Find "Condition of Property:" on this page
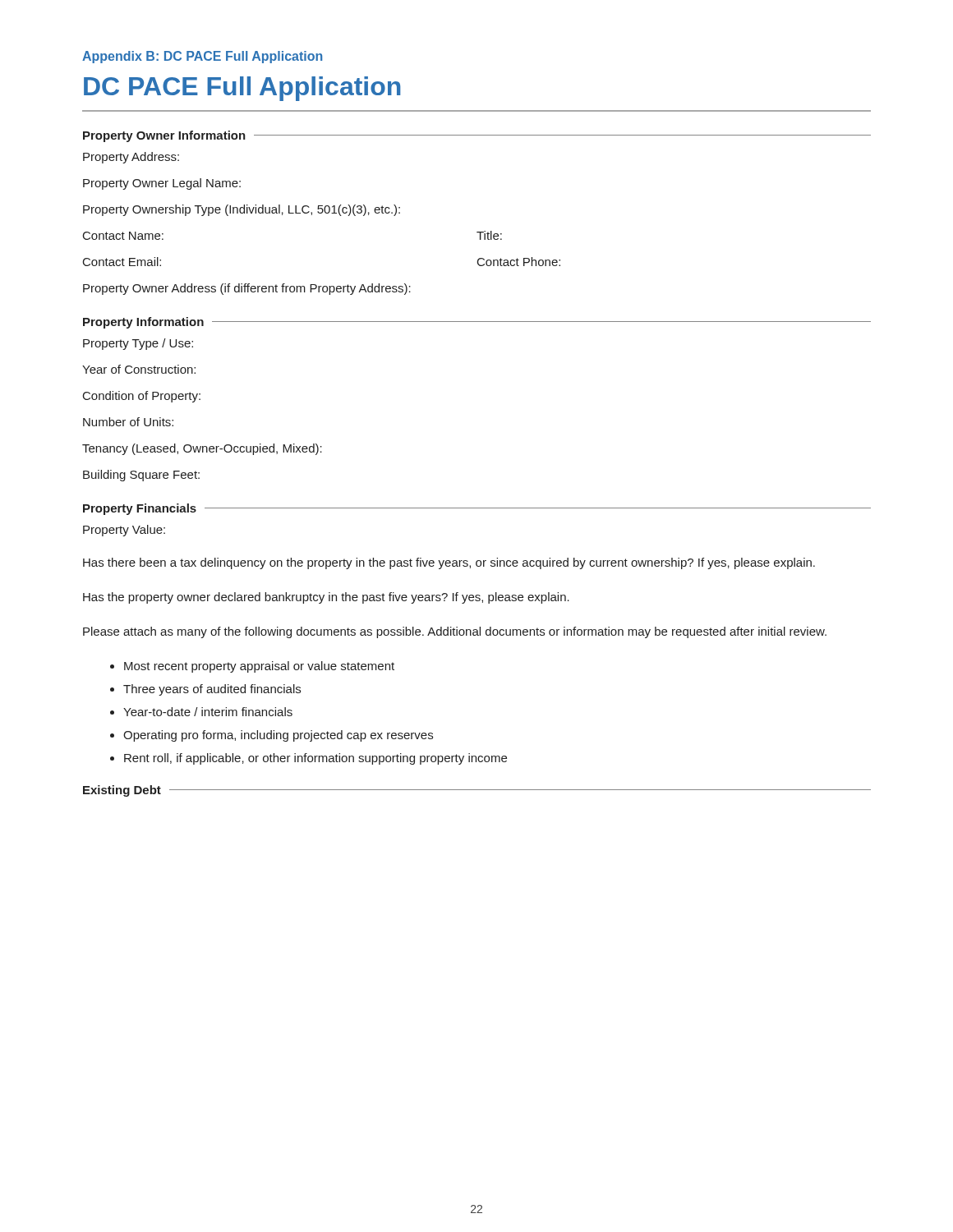Image resolution: width=953 pixels, height=1232 pixels. 142,396
